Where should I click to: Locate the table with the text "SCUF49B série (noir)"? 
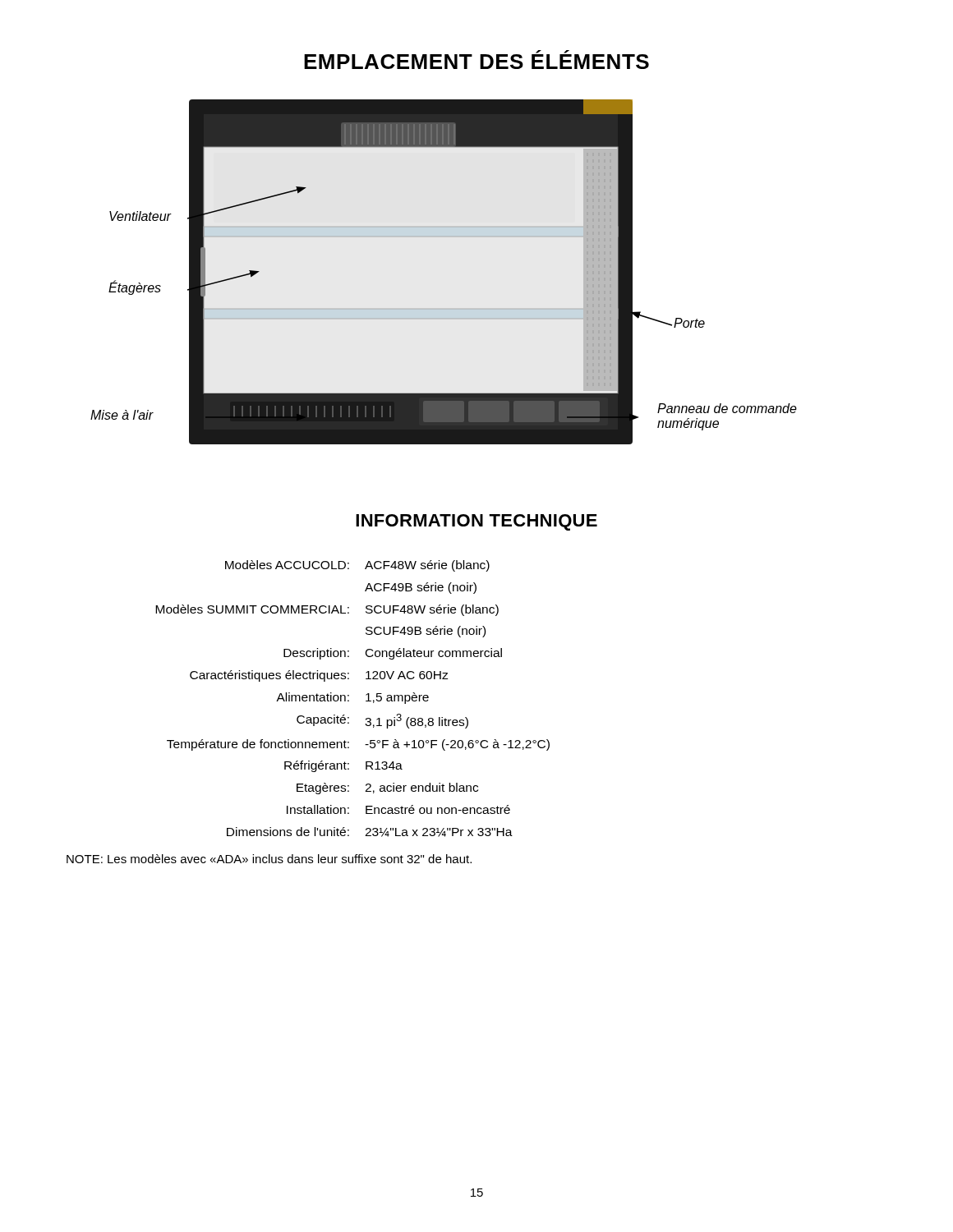(476, 699)
